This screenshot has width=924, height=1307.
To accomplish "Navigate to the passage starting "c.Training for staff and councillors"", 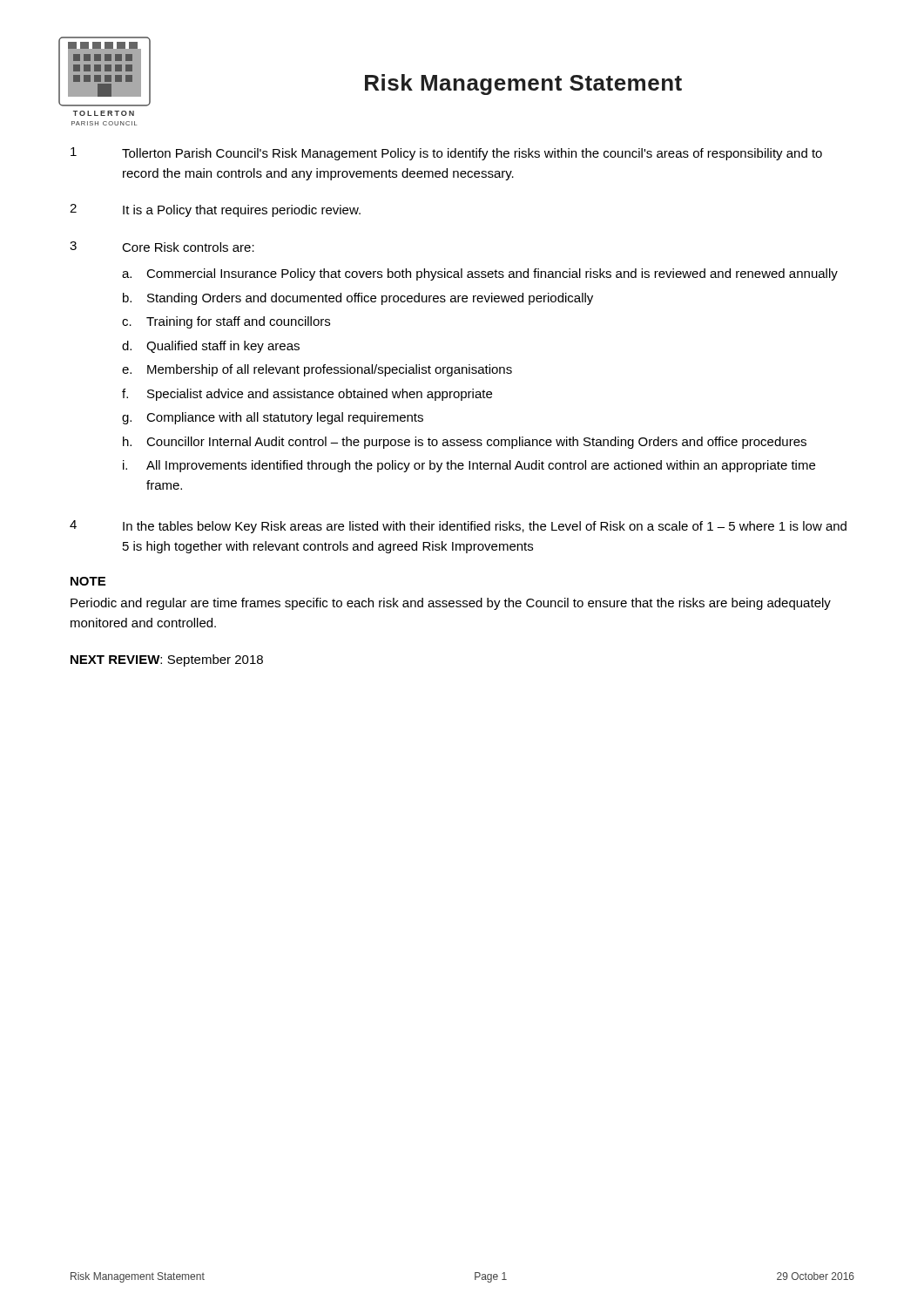I will pos(226,322).
